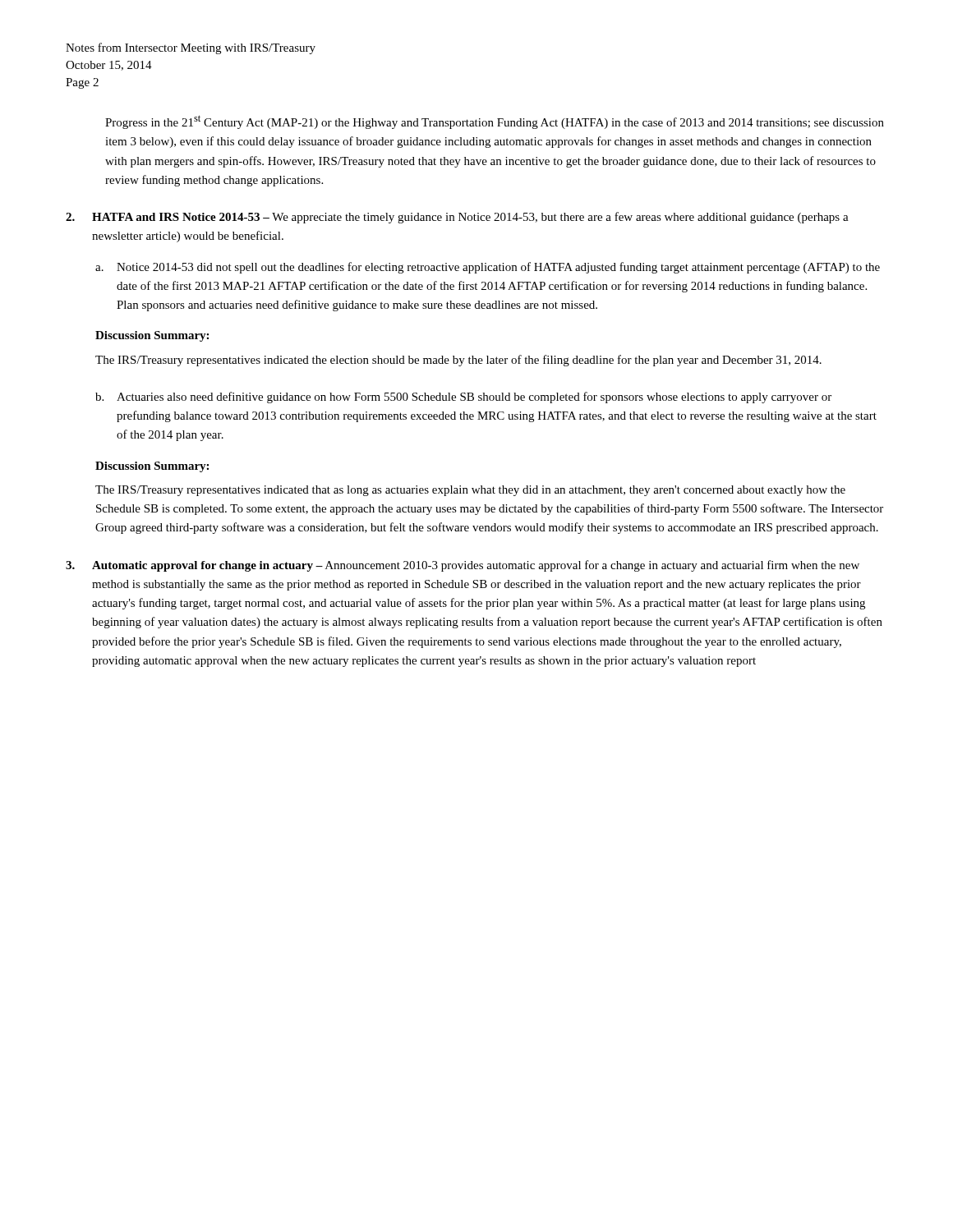Select the text starting "The IRS/Treasury representatives indicated that as long"

click(489, 508)
